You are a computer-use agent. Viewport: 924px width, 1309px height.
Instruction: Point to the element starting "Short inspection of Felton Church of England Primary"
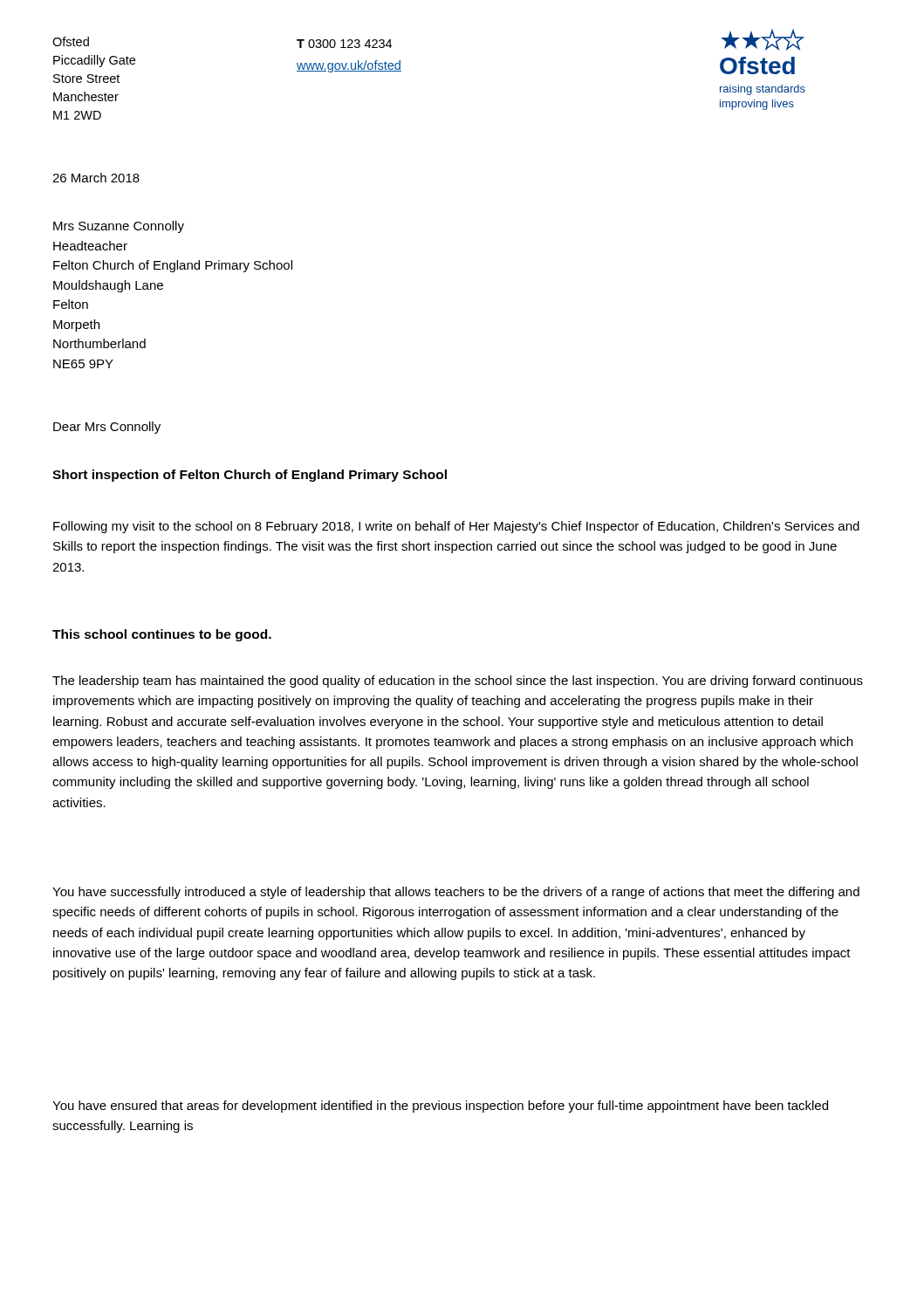point(454,475)
